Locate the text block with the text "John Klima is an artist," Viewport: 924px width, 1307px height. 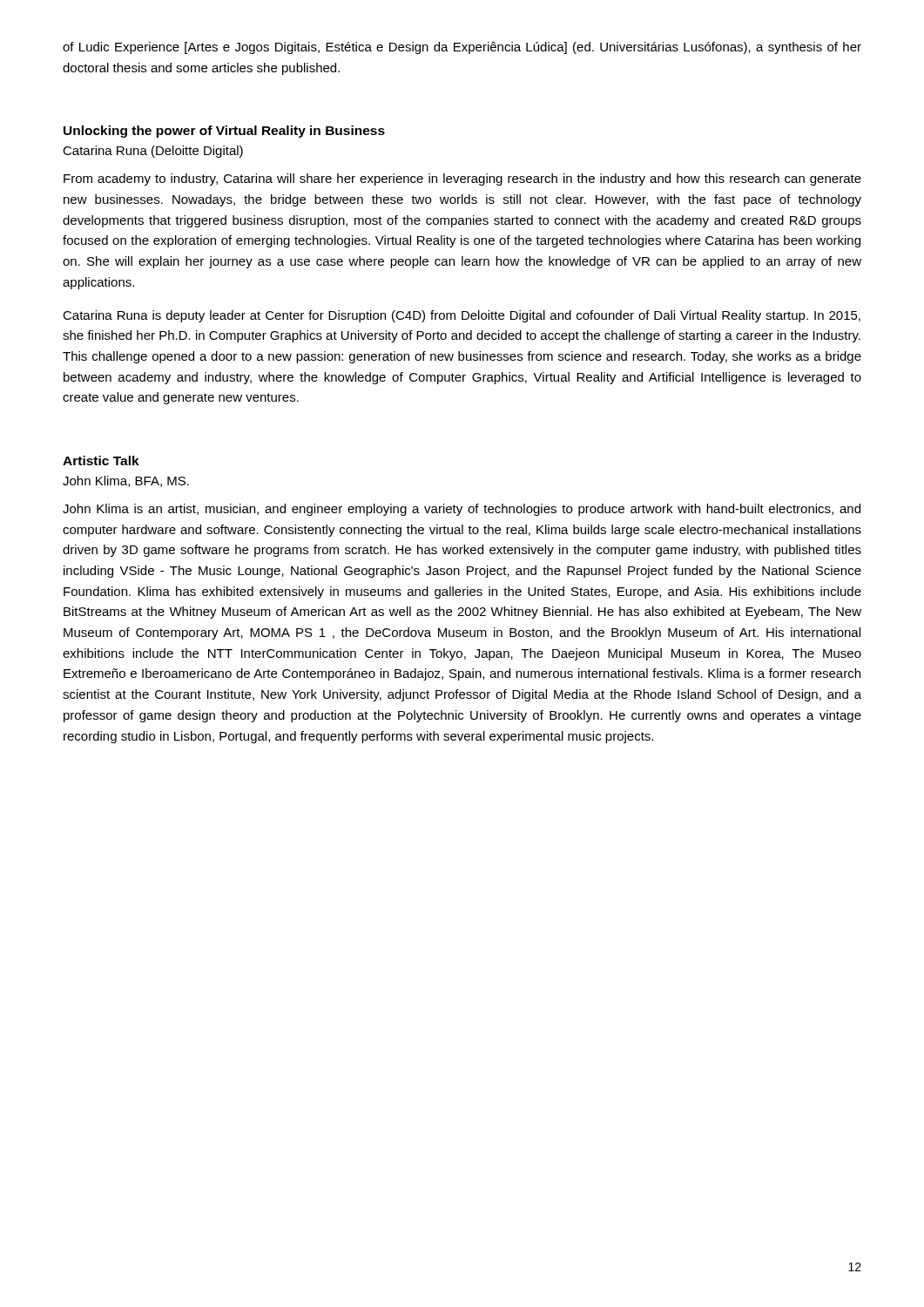click(462, 622)
